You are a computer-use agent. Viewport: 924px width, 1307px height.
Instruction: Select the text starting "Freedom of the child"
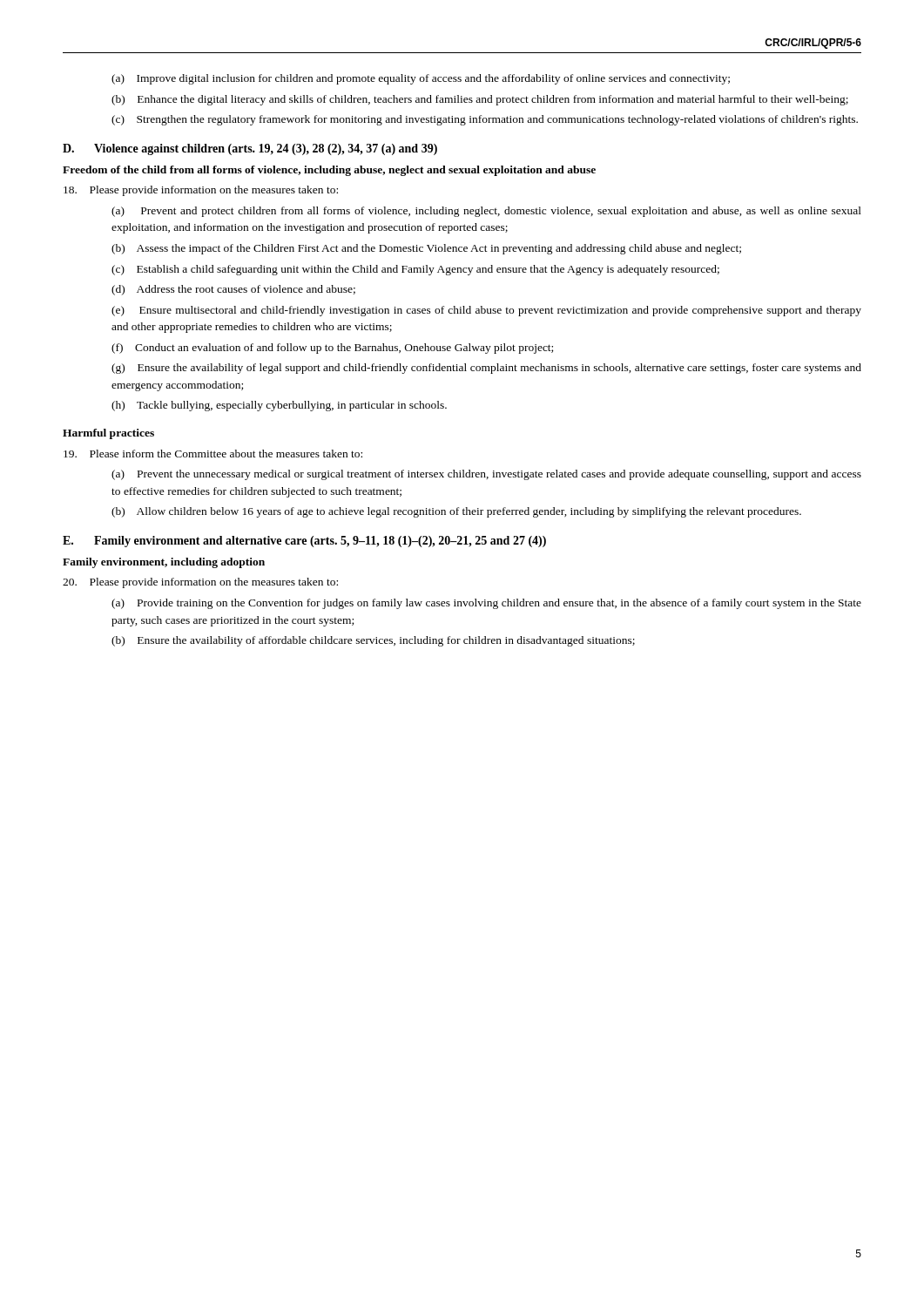(462, 169)
